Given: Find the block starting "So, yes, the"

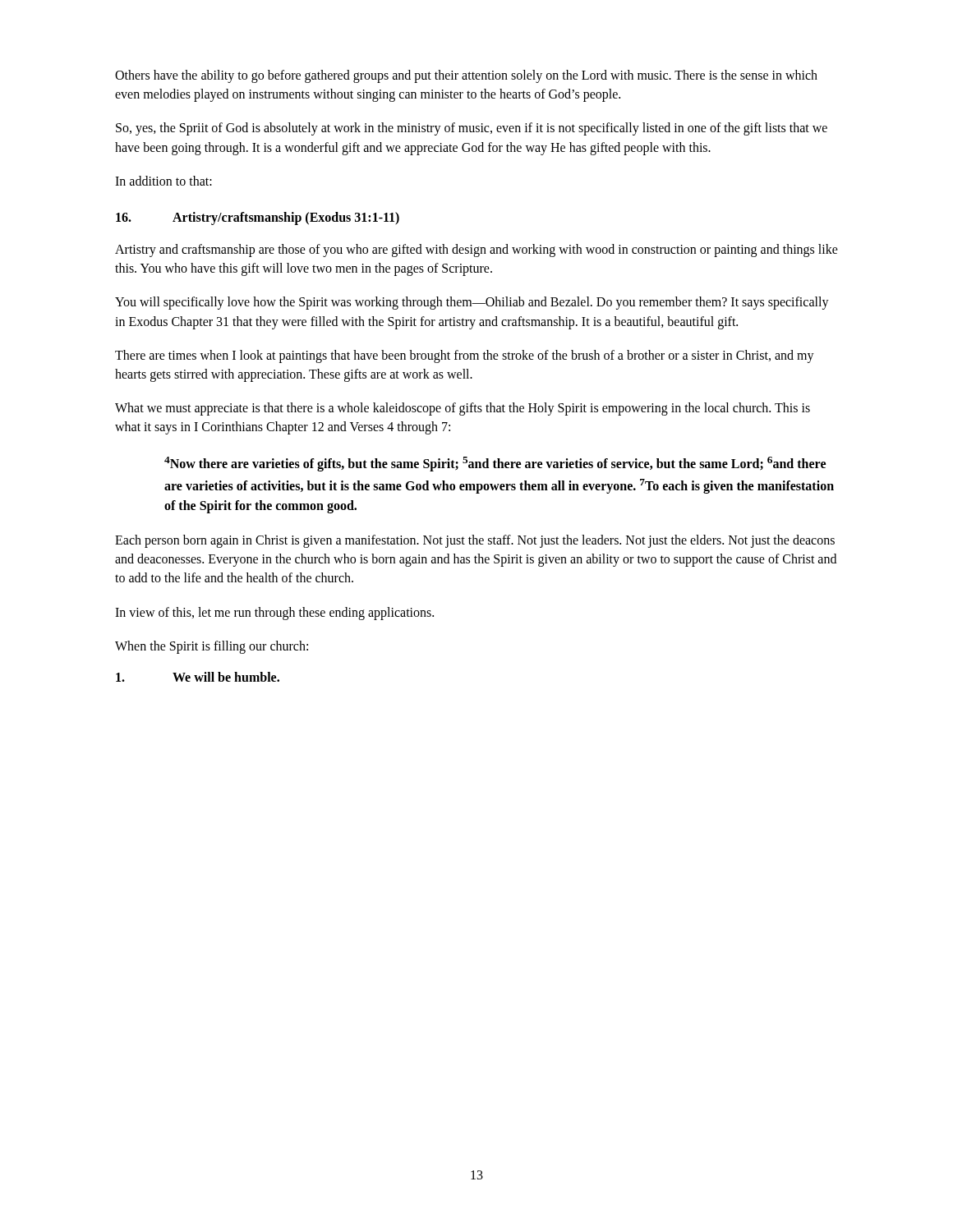Looking at the screenshot, I should pos(471,137).
